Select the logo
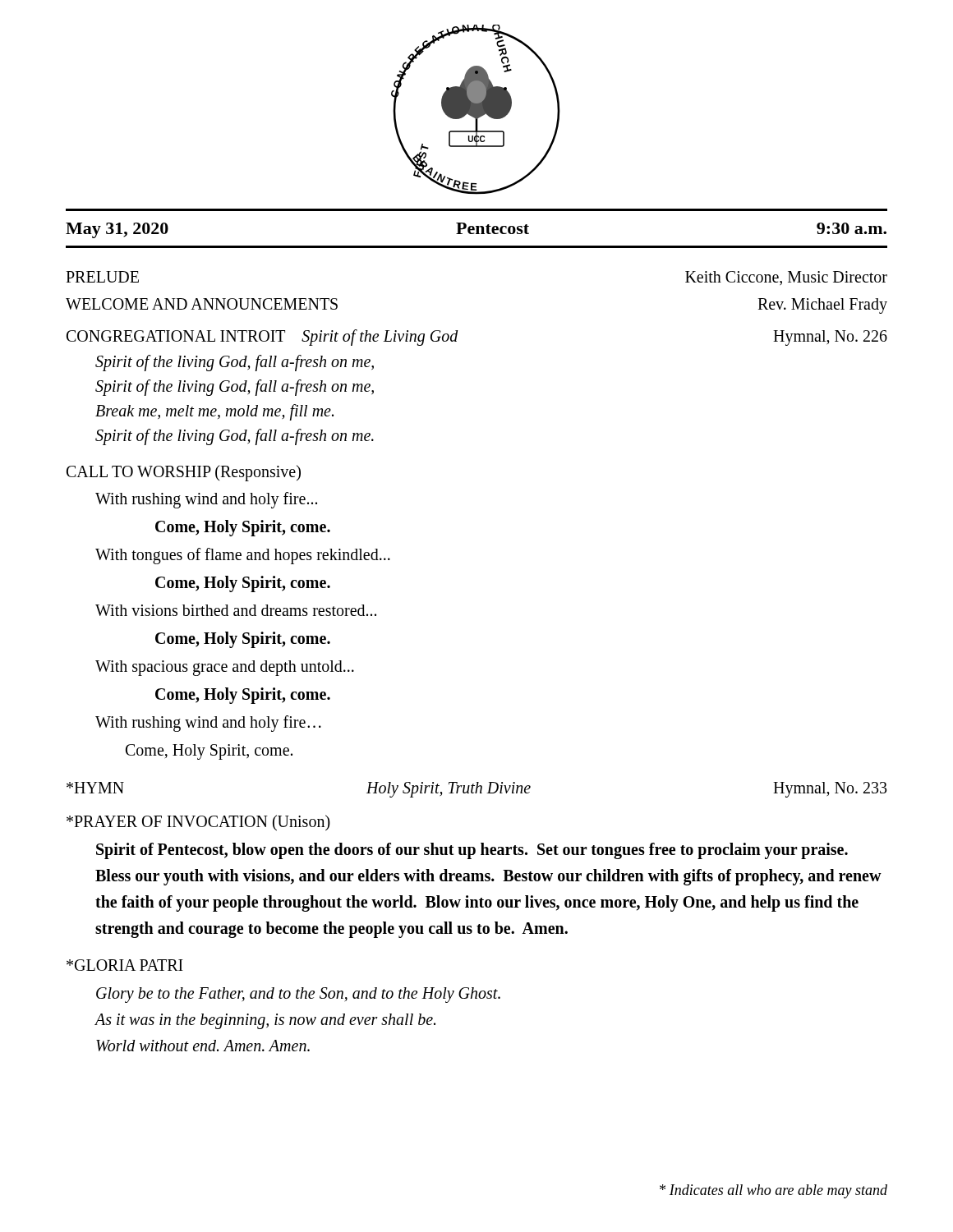This screenshot has height=1232, width=953. (x=476, y=104)
